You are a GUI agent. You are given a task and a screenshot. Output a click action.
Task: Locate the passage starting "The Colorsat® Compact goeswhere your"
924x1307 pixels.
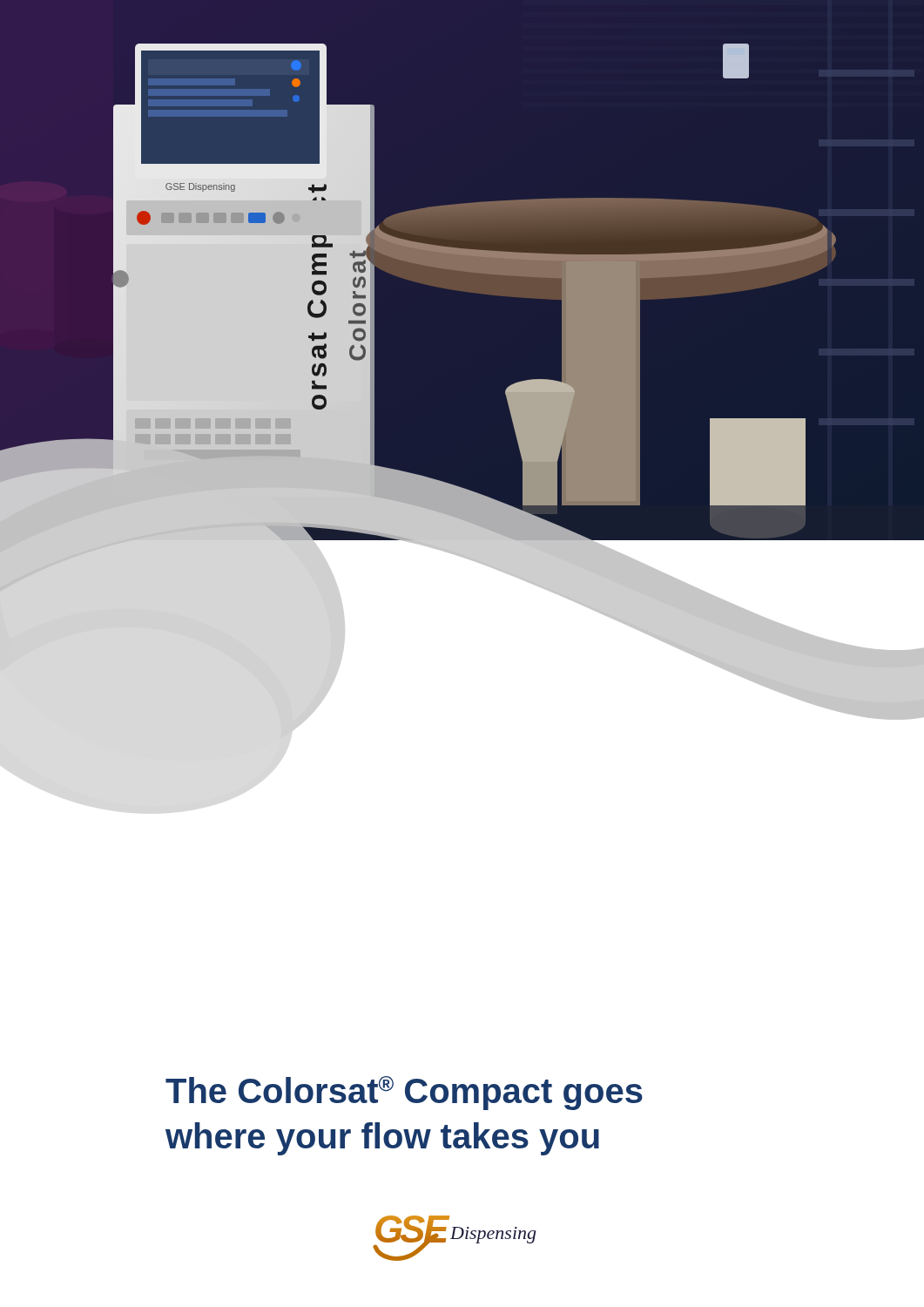click(453, 1114)
